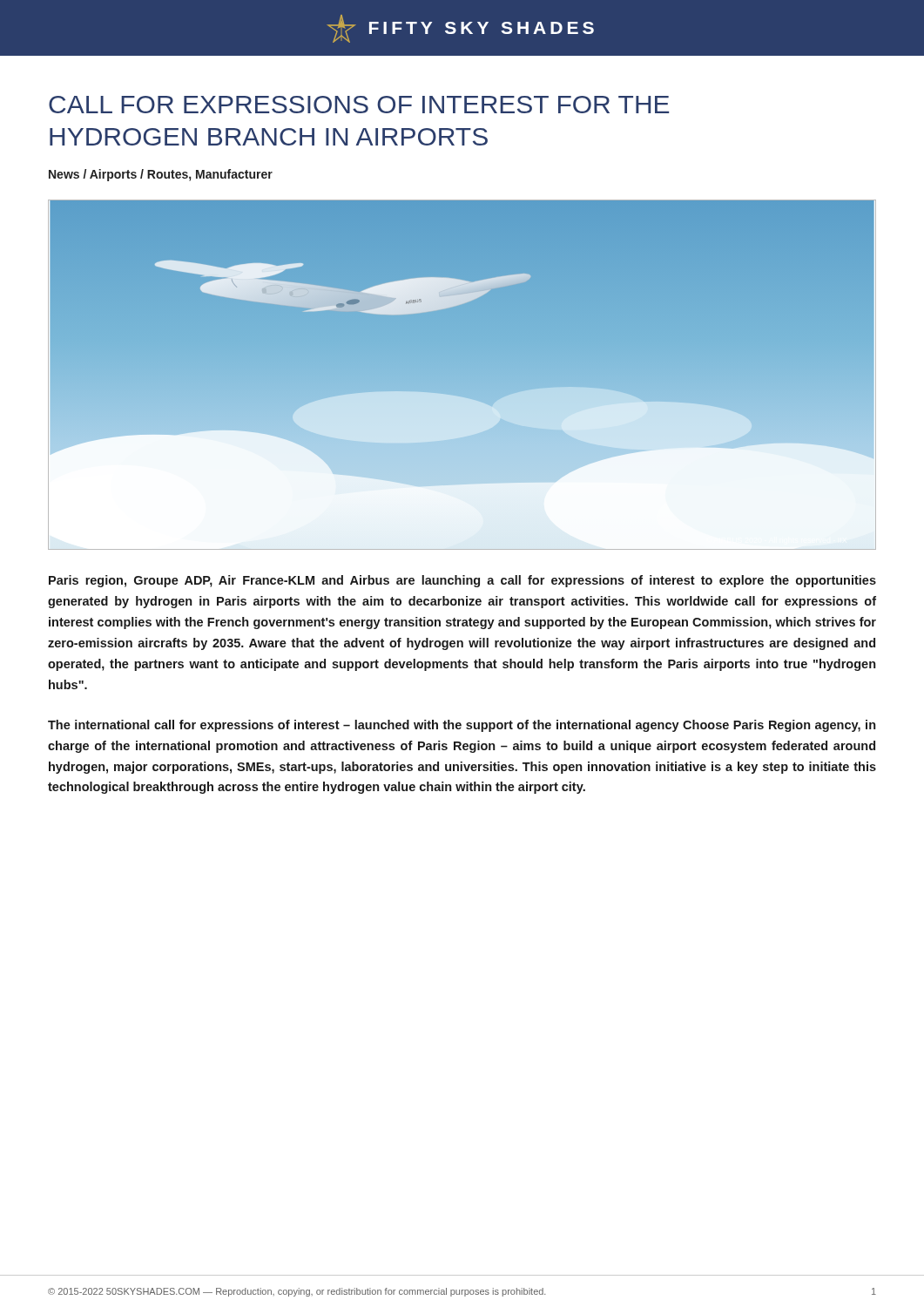924x1307 pixels.
Task: Locate the element starting "Paris region, Groupe ADP, Air France-KLM"
Action: 462,633
